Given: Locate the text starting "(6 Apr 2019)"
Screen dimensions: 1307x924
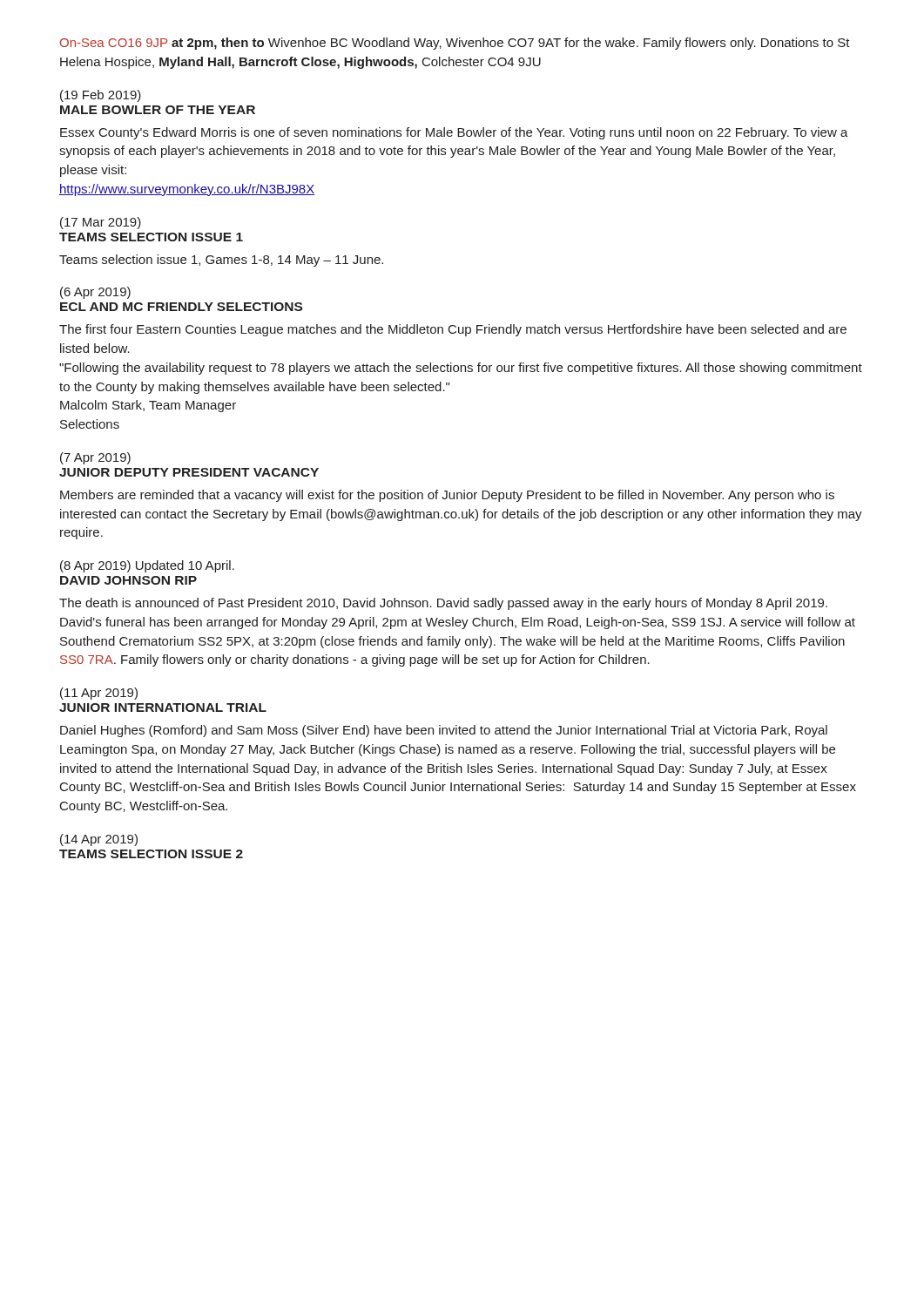Looking at the screenshot, I should tap(95, 292).
